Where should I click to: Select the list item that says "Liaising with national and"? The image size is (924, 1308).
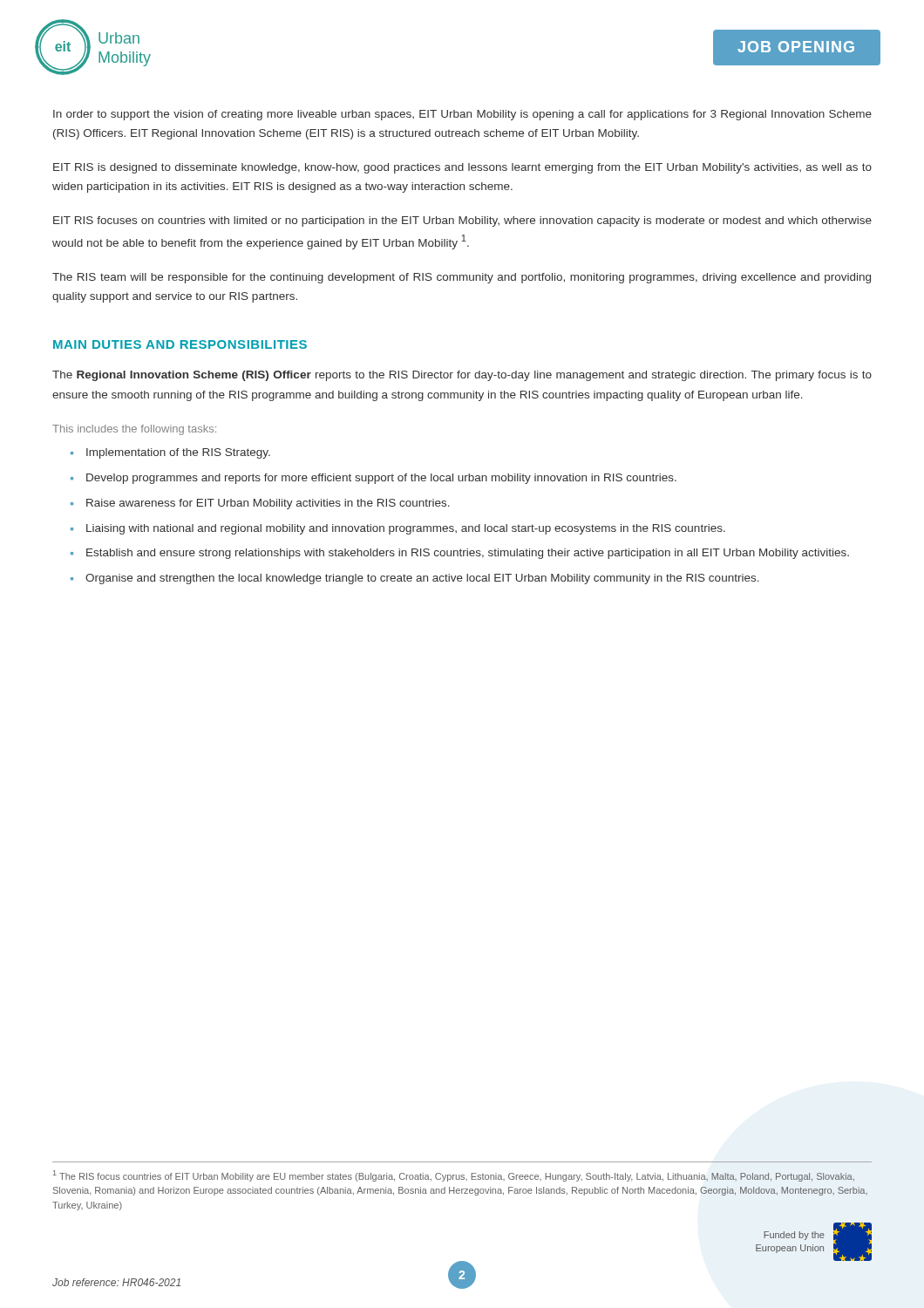pyautogui.click(x=406, y=528)
